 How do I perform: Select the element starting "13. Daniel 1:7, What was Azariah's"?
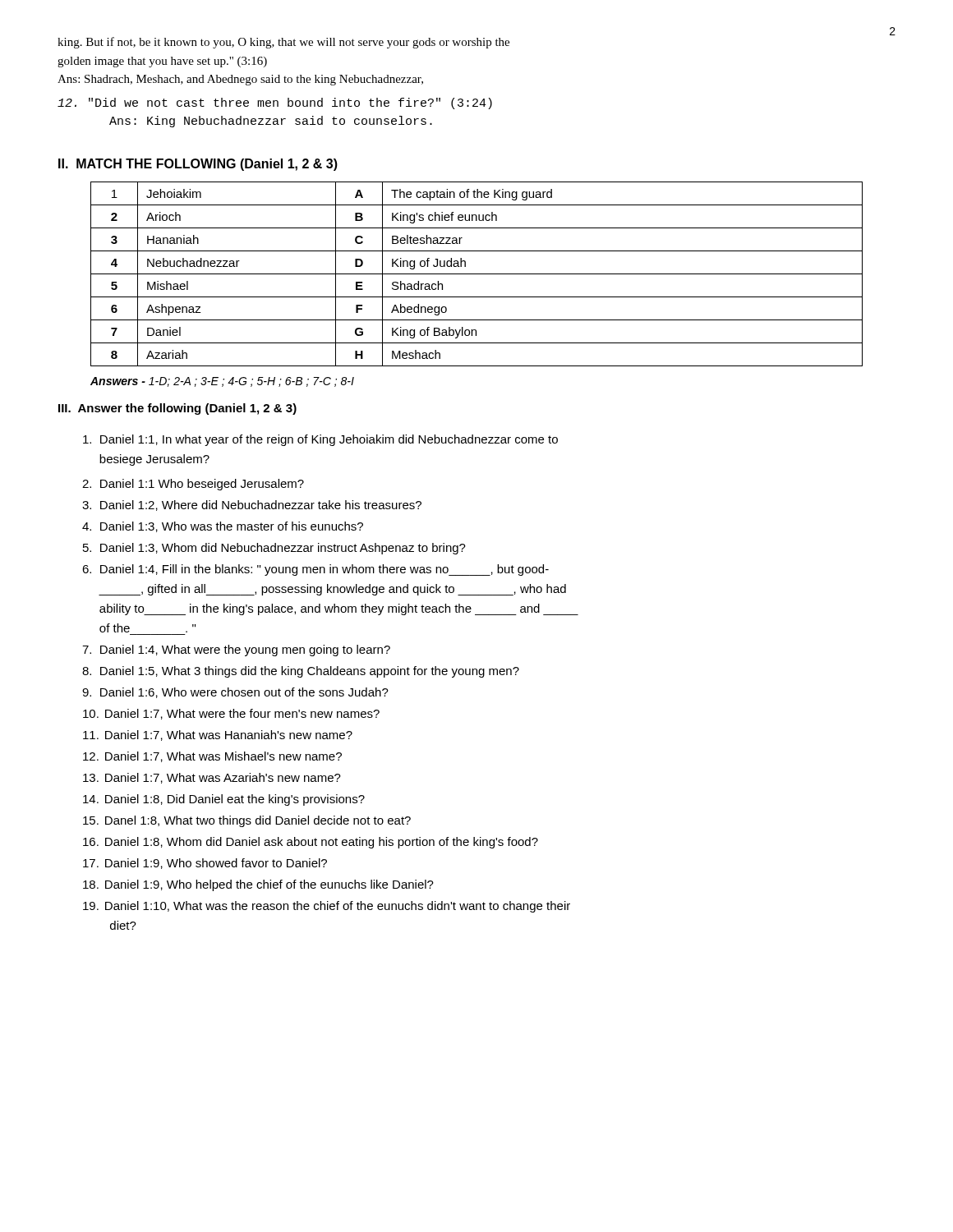point(212,777)
